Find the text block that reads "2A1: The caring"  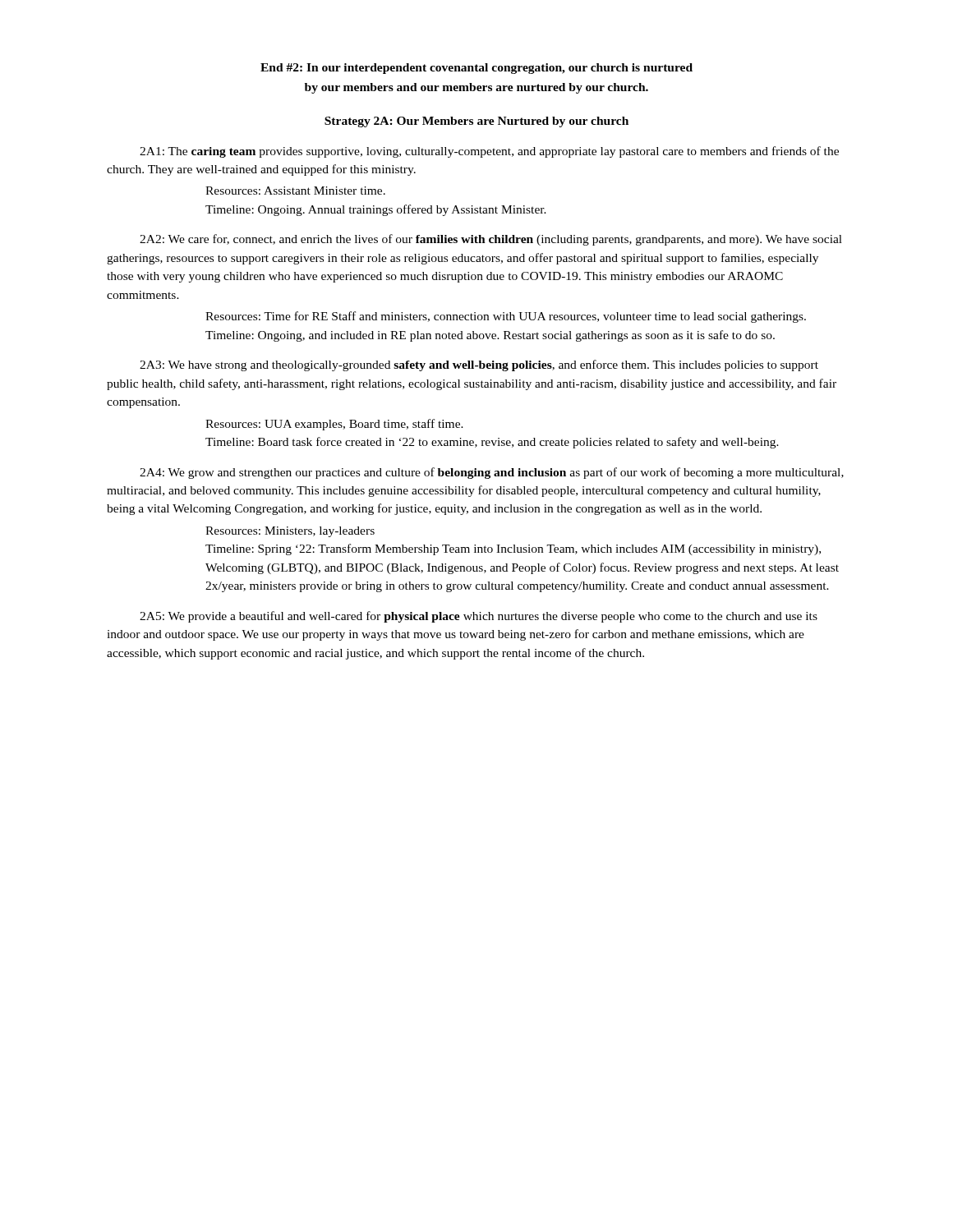point(473,159)
